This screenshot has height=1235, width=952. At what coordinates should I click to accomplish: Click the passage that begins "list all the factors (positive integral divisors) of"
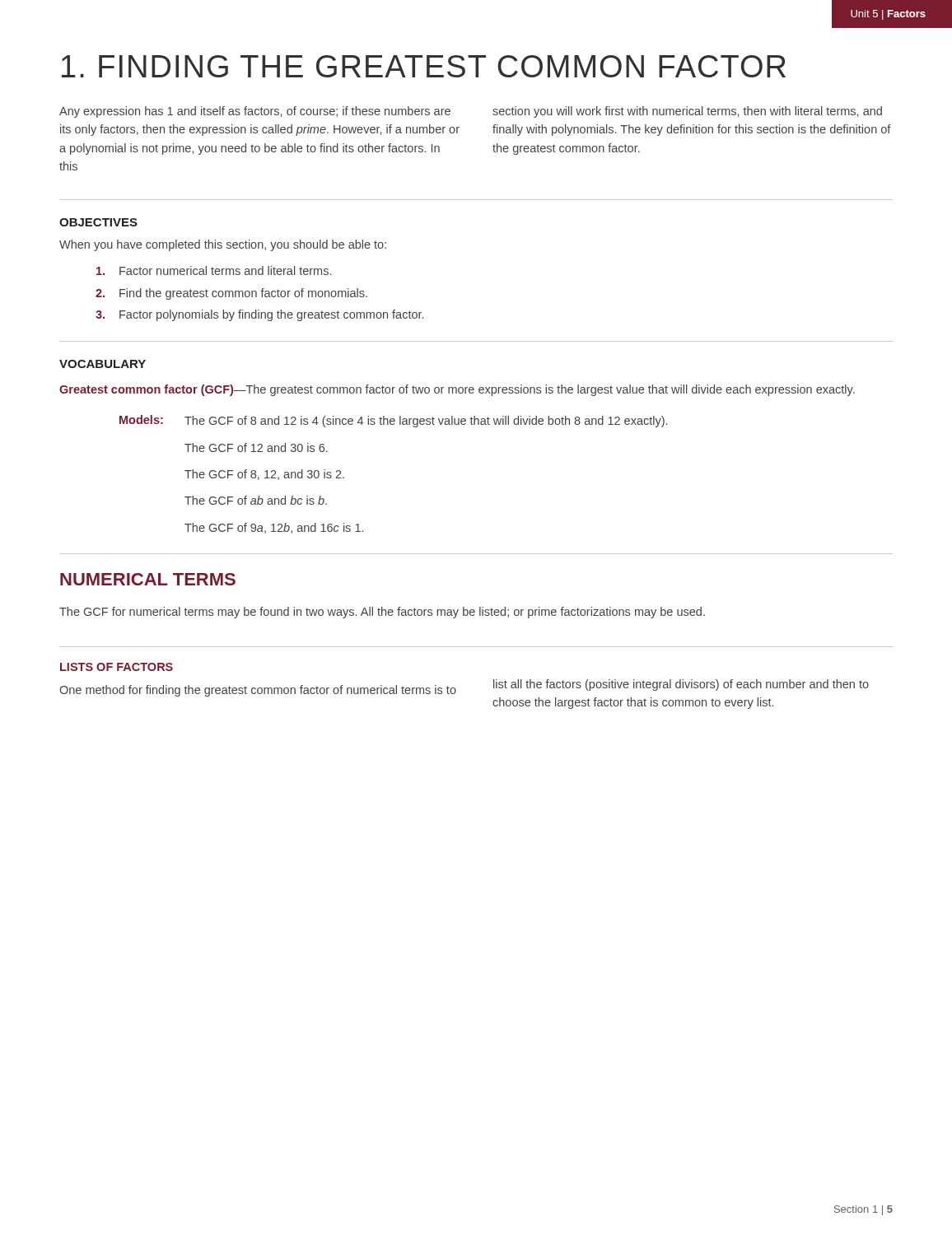click(681, 693)
